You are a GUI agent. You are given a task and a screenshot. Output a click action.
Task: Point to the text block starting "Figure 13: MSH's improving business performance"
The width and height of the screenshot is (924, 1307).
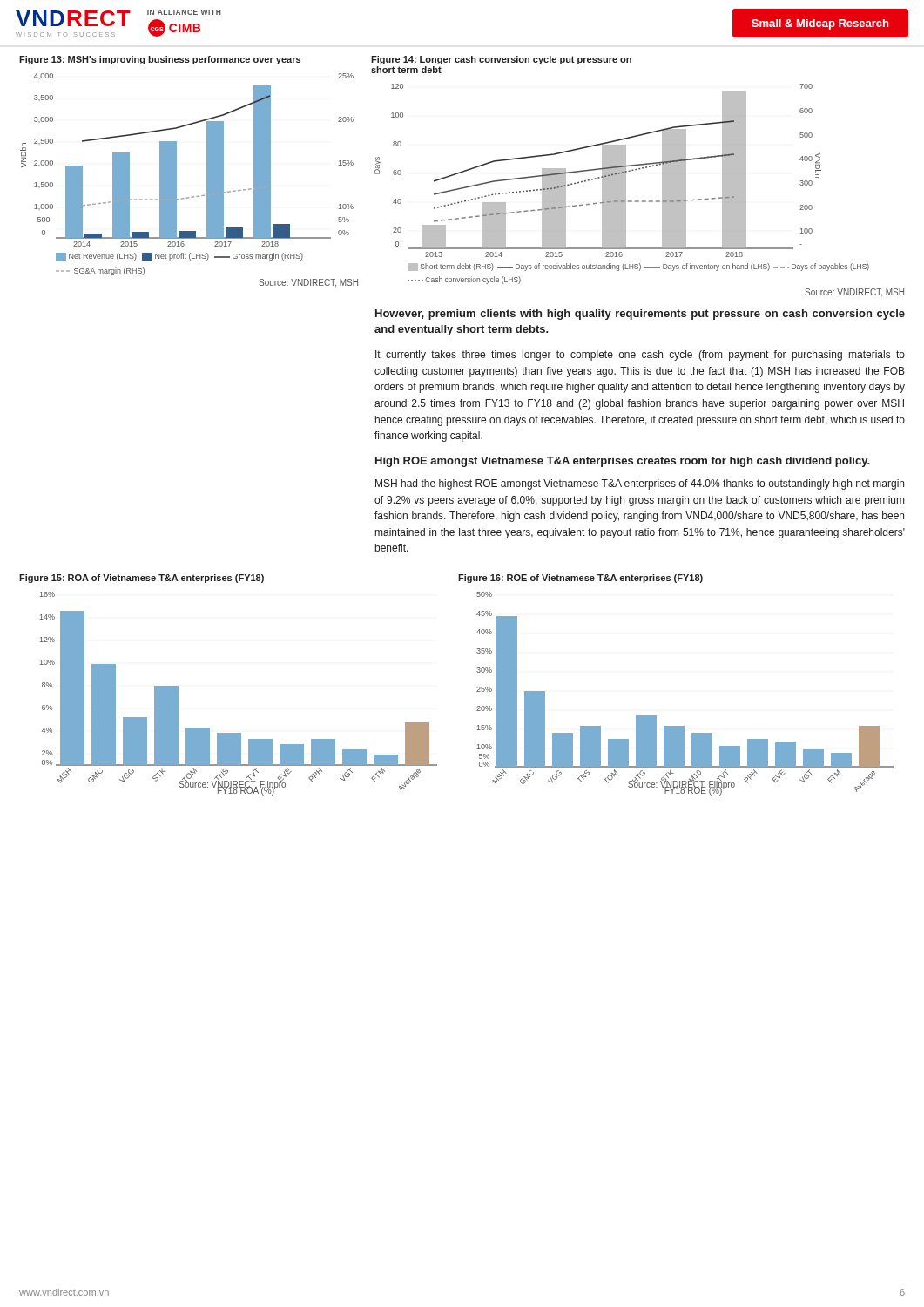click(160, 59)
